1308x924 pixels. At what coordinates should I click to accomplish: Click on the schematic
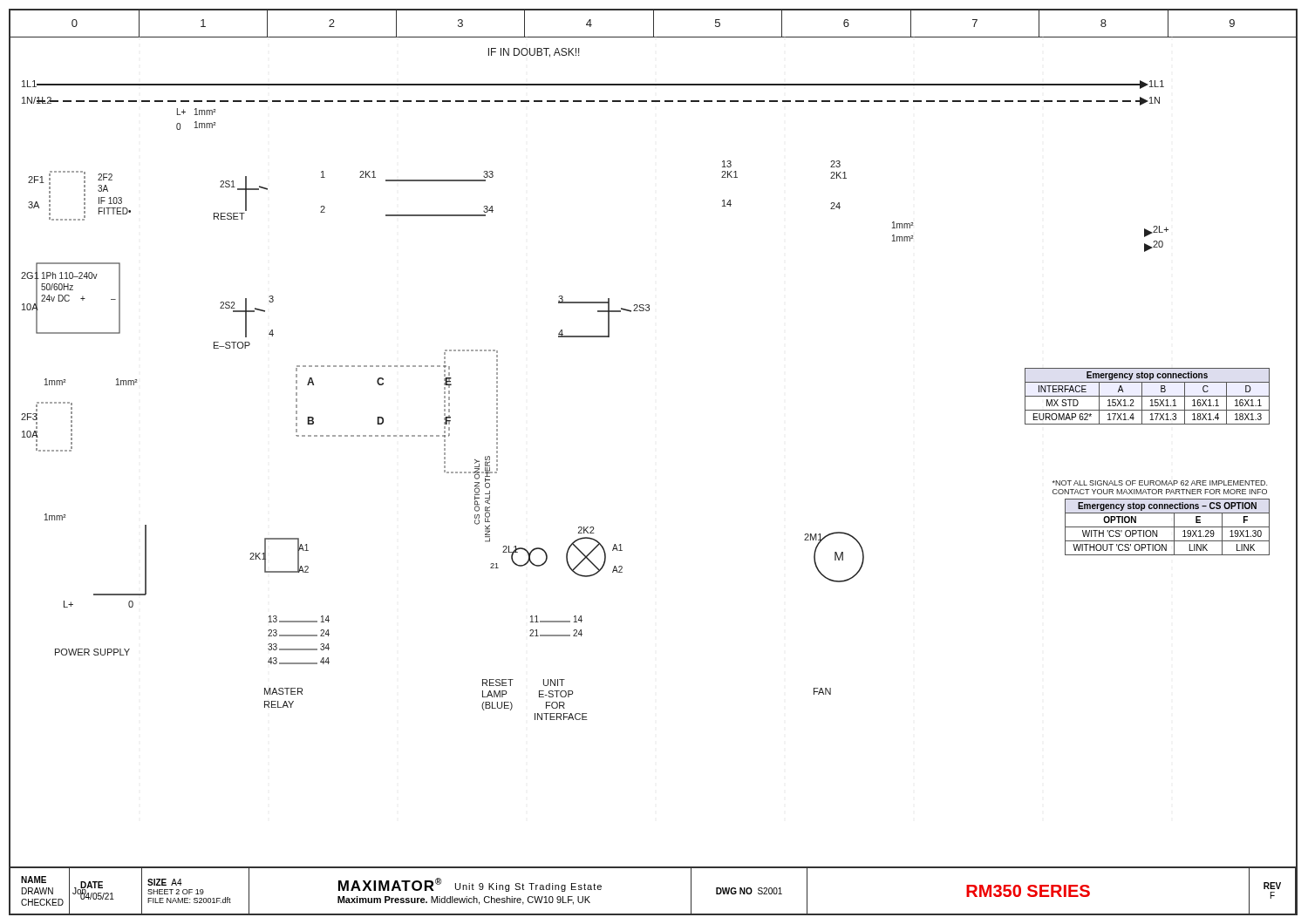653,455
